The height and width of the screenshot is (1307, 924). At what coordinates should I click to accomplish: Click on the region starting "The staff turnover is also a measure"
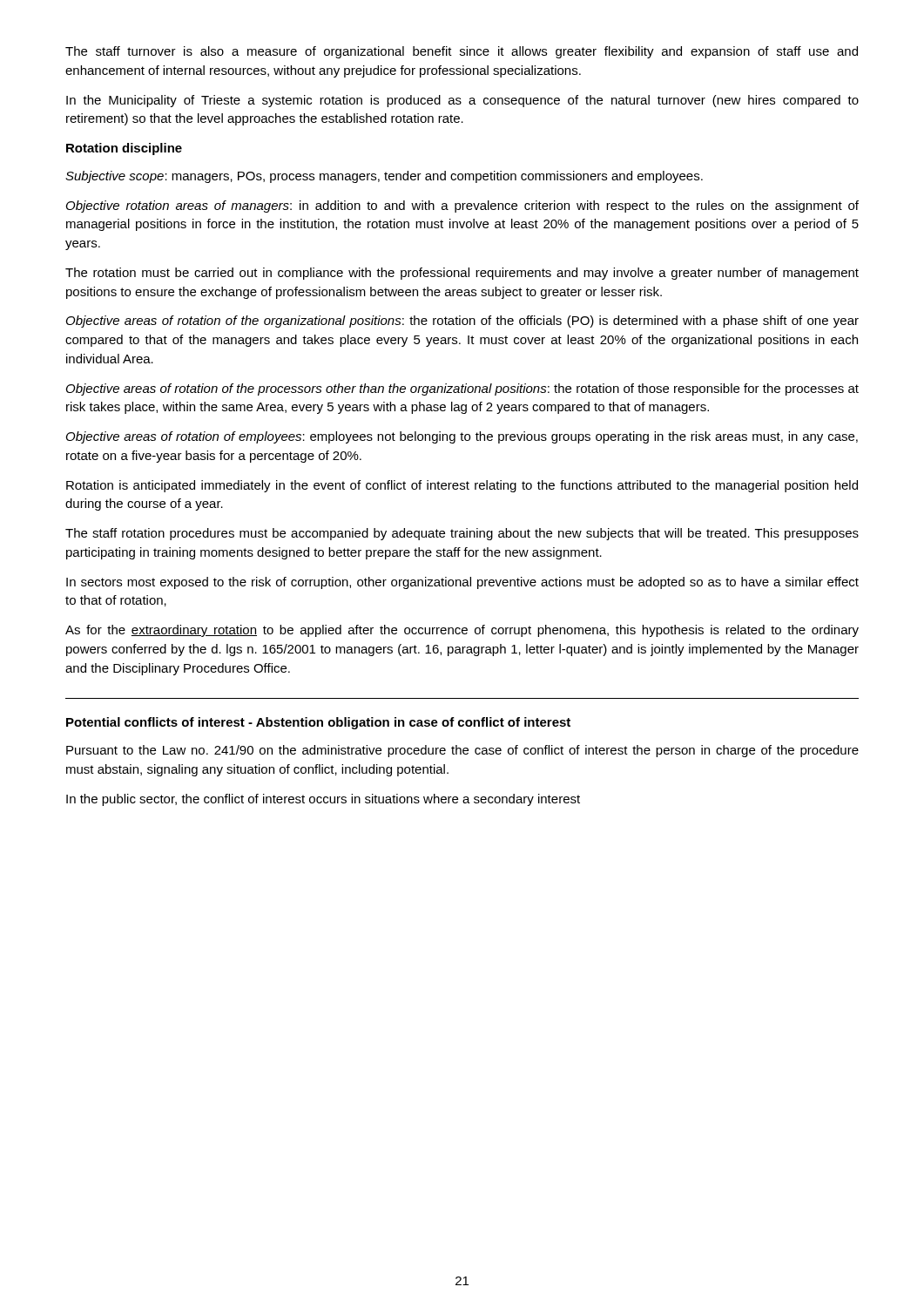(x=462, y=61)
